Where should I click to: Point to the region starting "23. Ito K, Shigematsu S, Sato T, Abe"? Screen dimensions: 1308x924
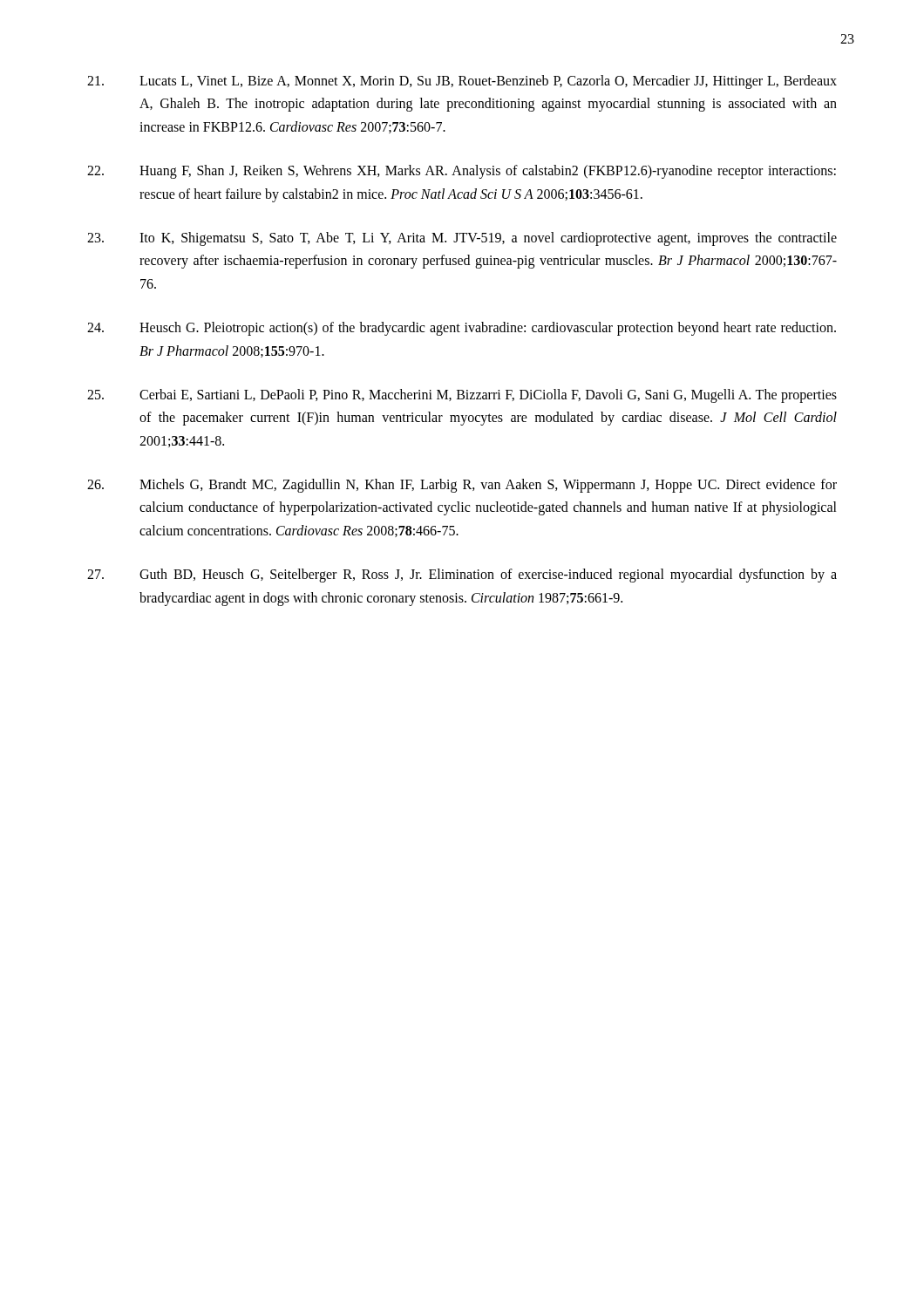462,261
